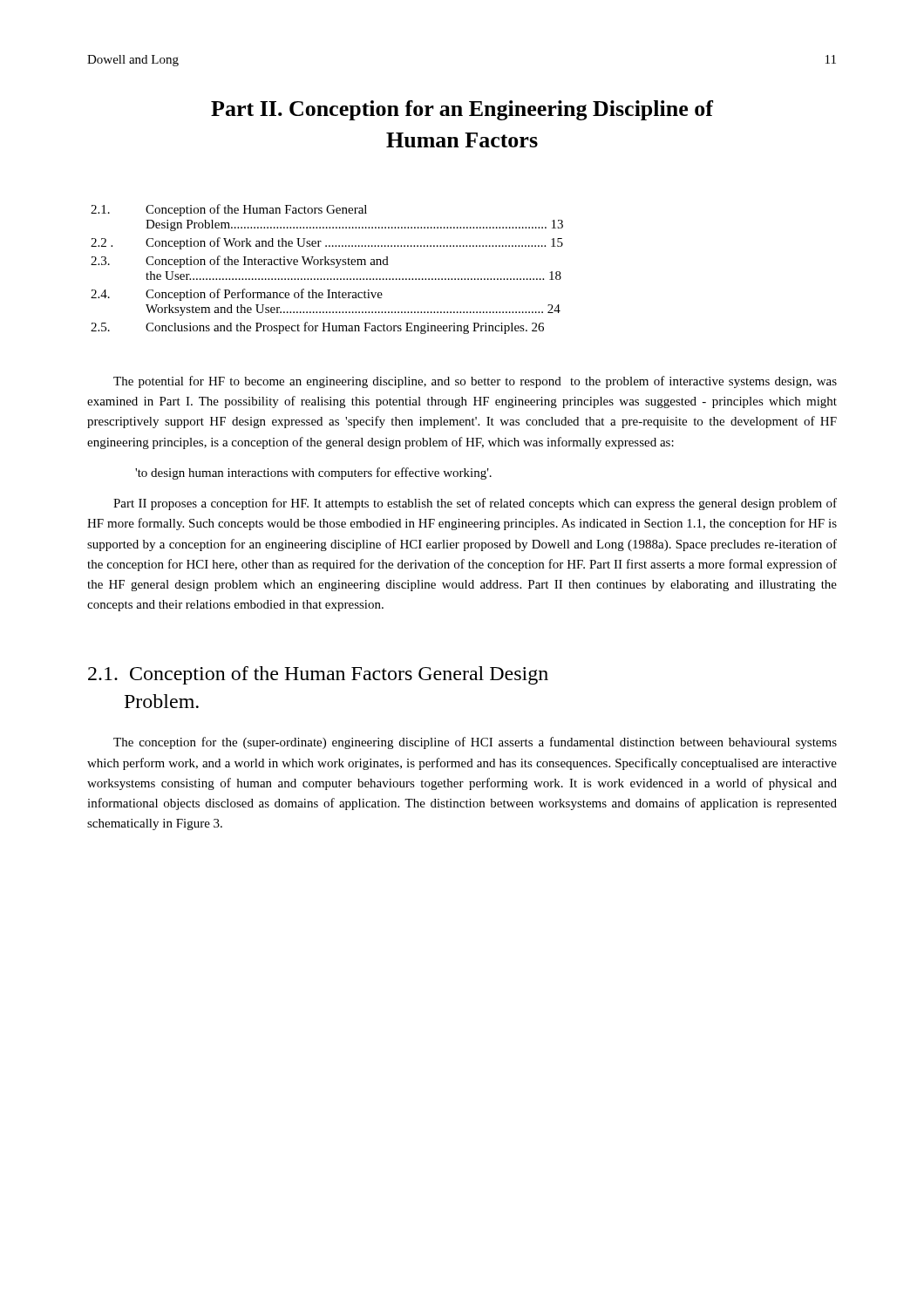Image resolution: width=924 pixels, height=1308 pixels.
Task: Navigate to the element starting "2.1. Conception of the Human Factors General Design"
Action: click(x=318, y=687)
